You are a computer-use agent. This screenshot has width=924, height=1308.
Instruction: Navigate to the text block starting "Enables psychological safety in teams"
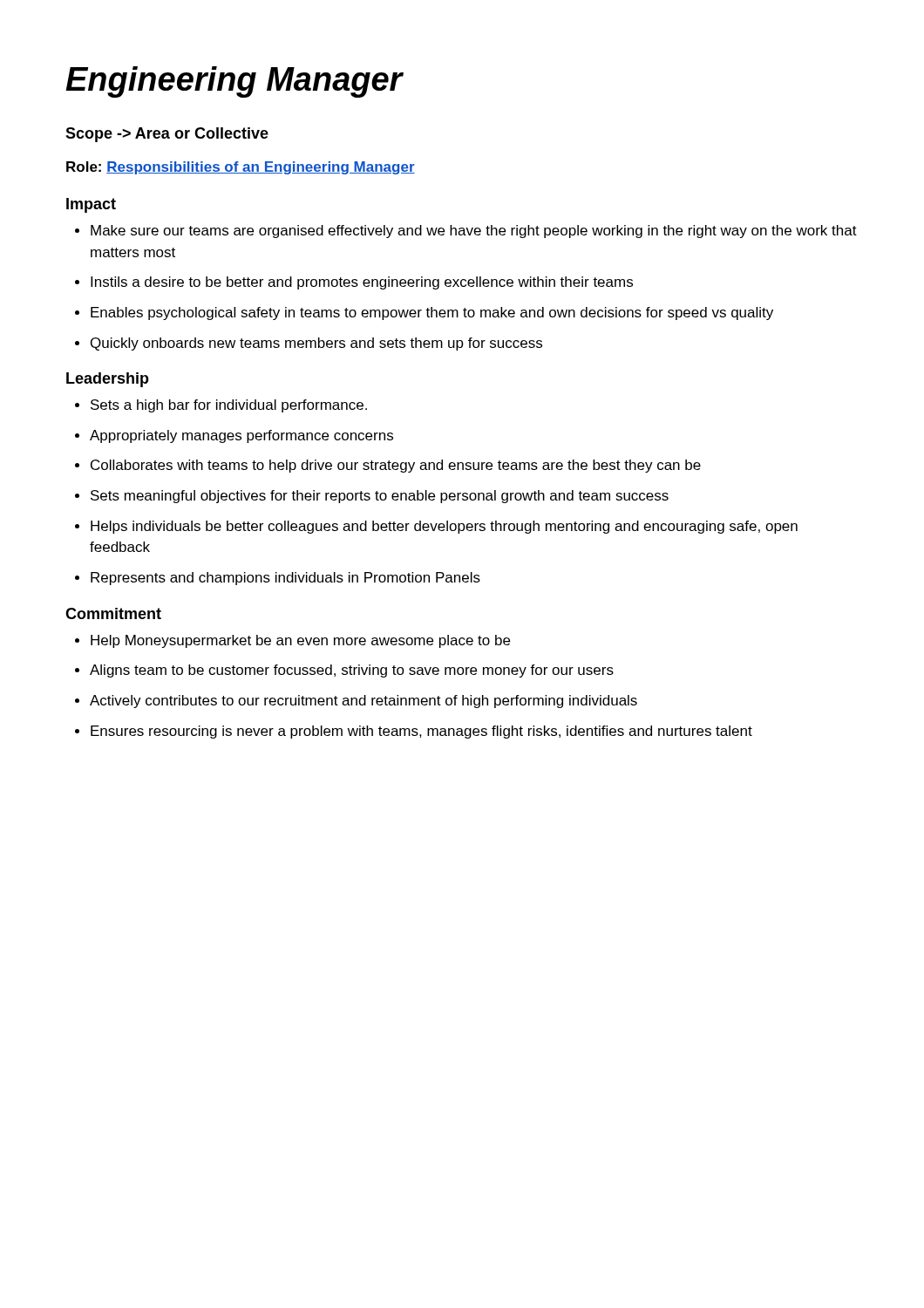pyautogui.click(x=432, y=313)
